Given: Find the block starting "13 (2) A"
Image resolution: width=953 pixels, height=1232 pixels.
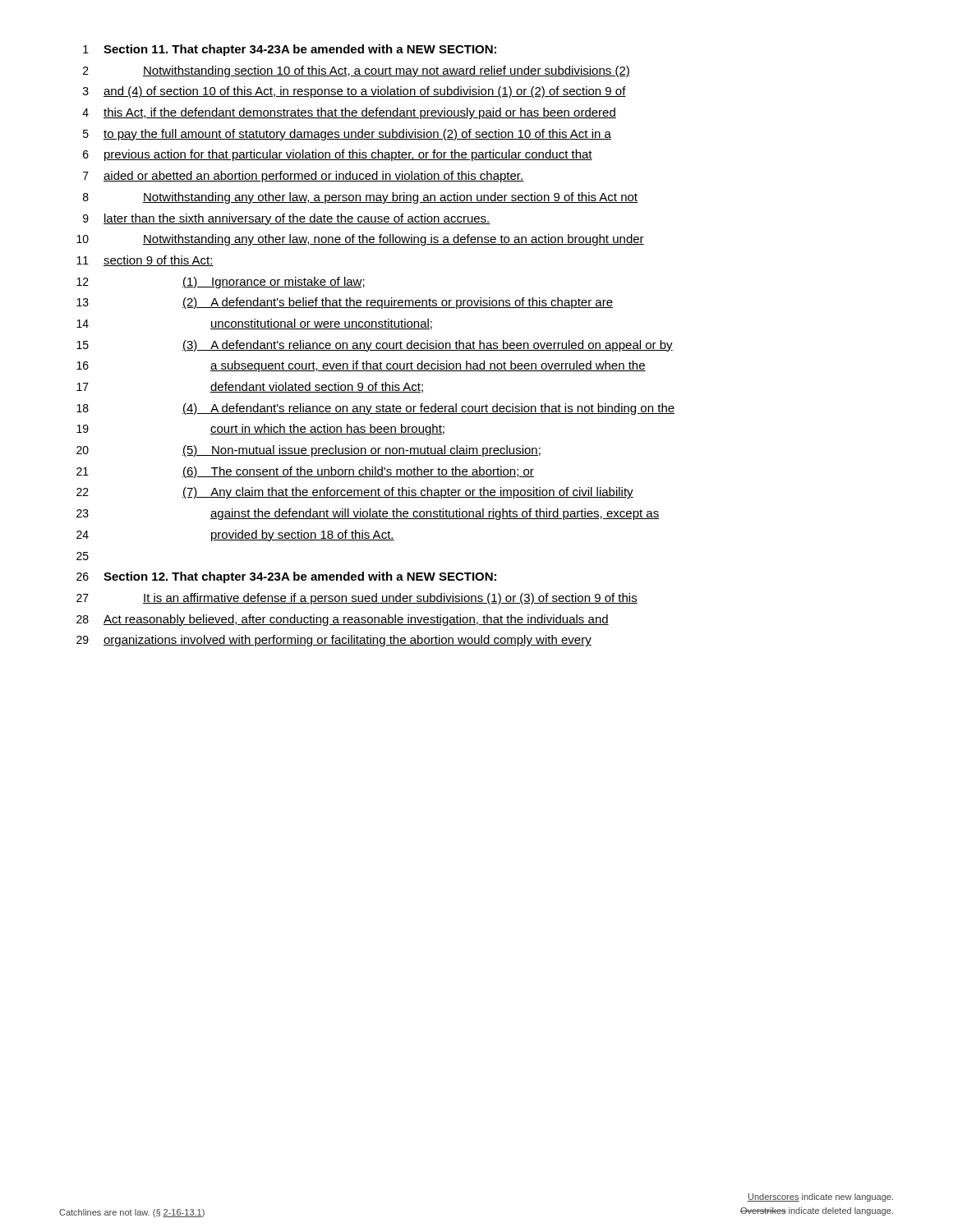Looking at the screenshot, I should (476, 302).
